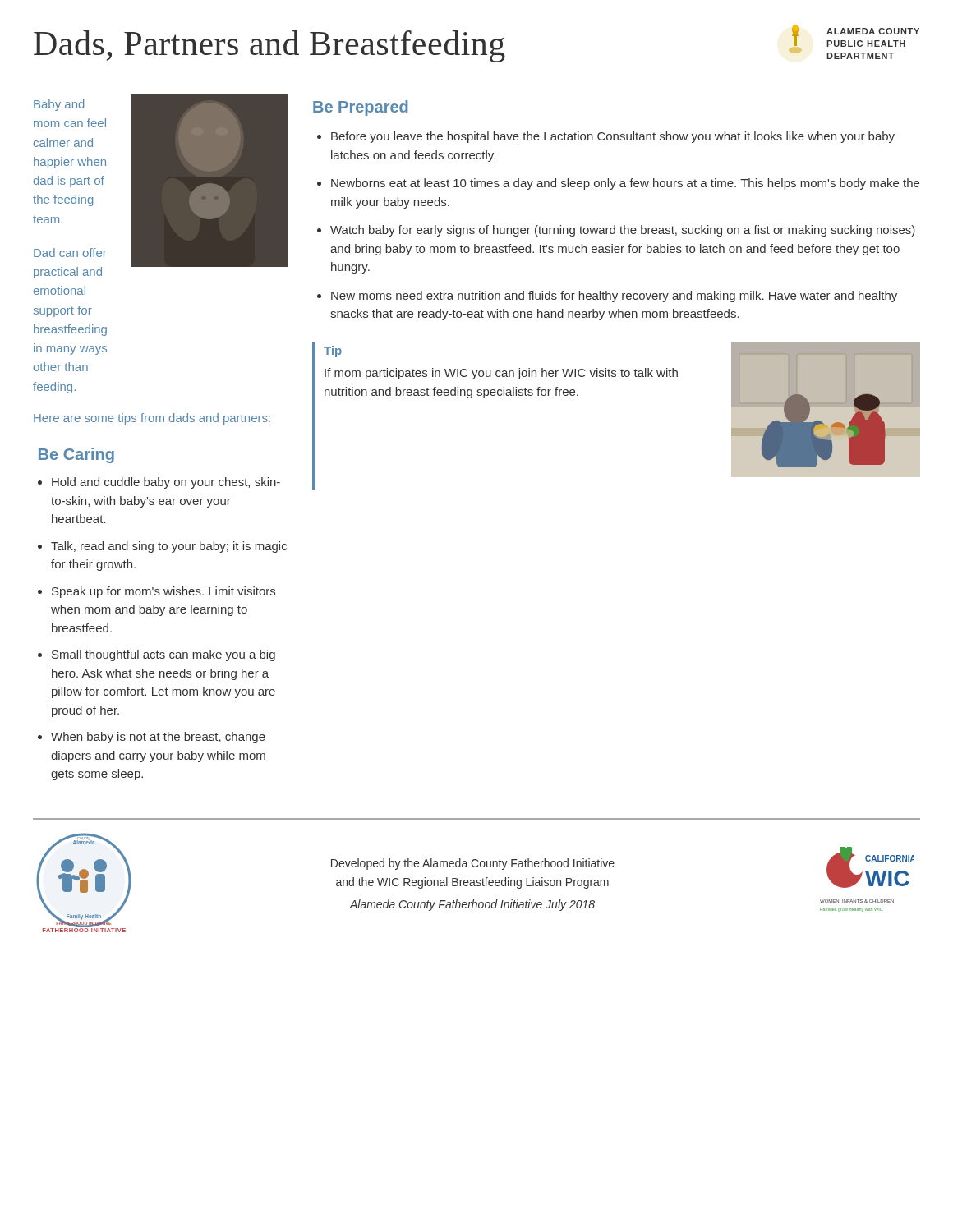Find the text block starting "Dads, Partners and Breastfeeding"
This screenshot has height=1232, width=953.
tap(269, 44)
